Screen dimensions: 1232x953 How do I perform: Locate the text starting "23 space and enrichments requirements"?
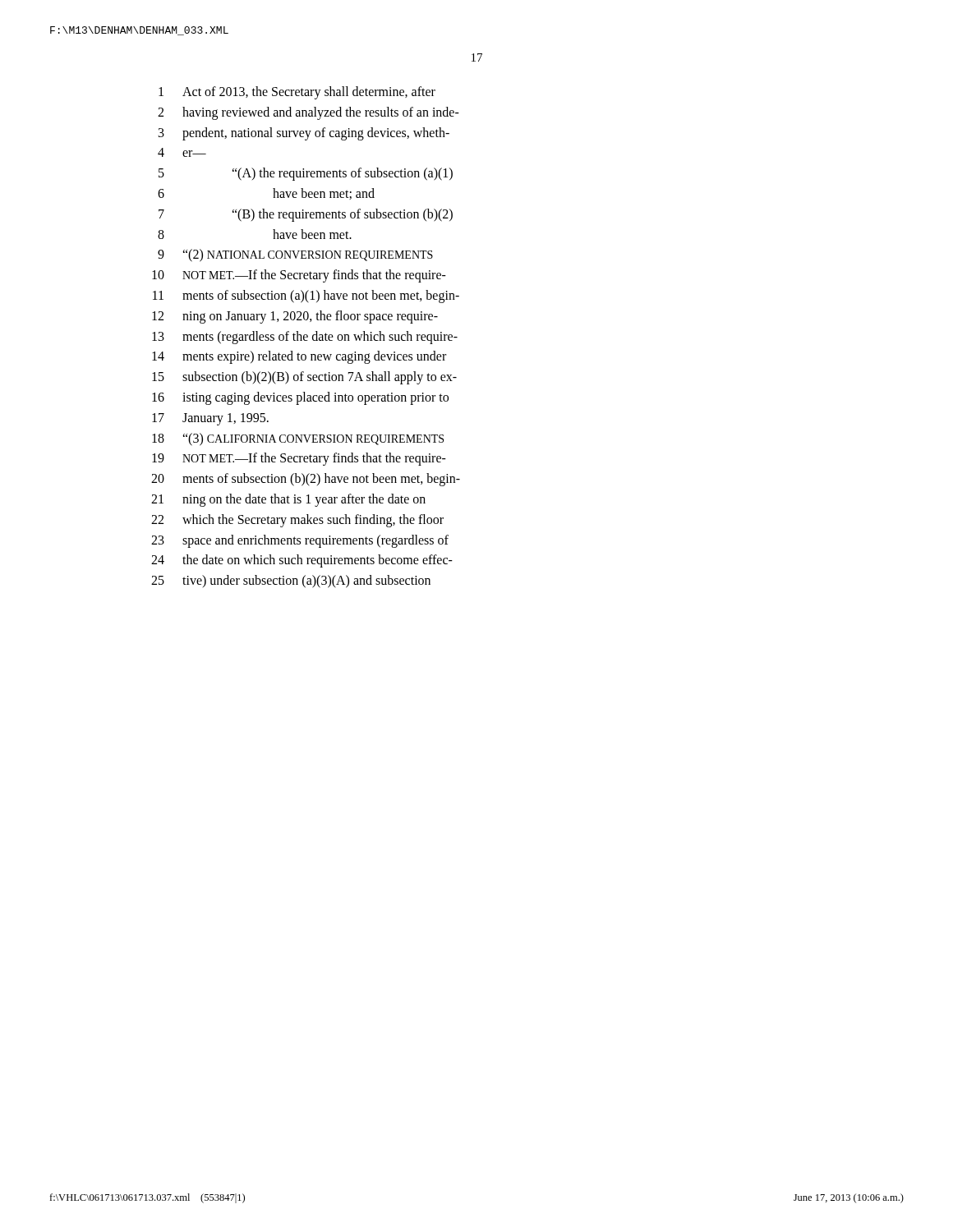pos(458,540)
